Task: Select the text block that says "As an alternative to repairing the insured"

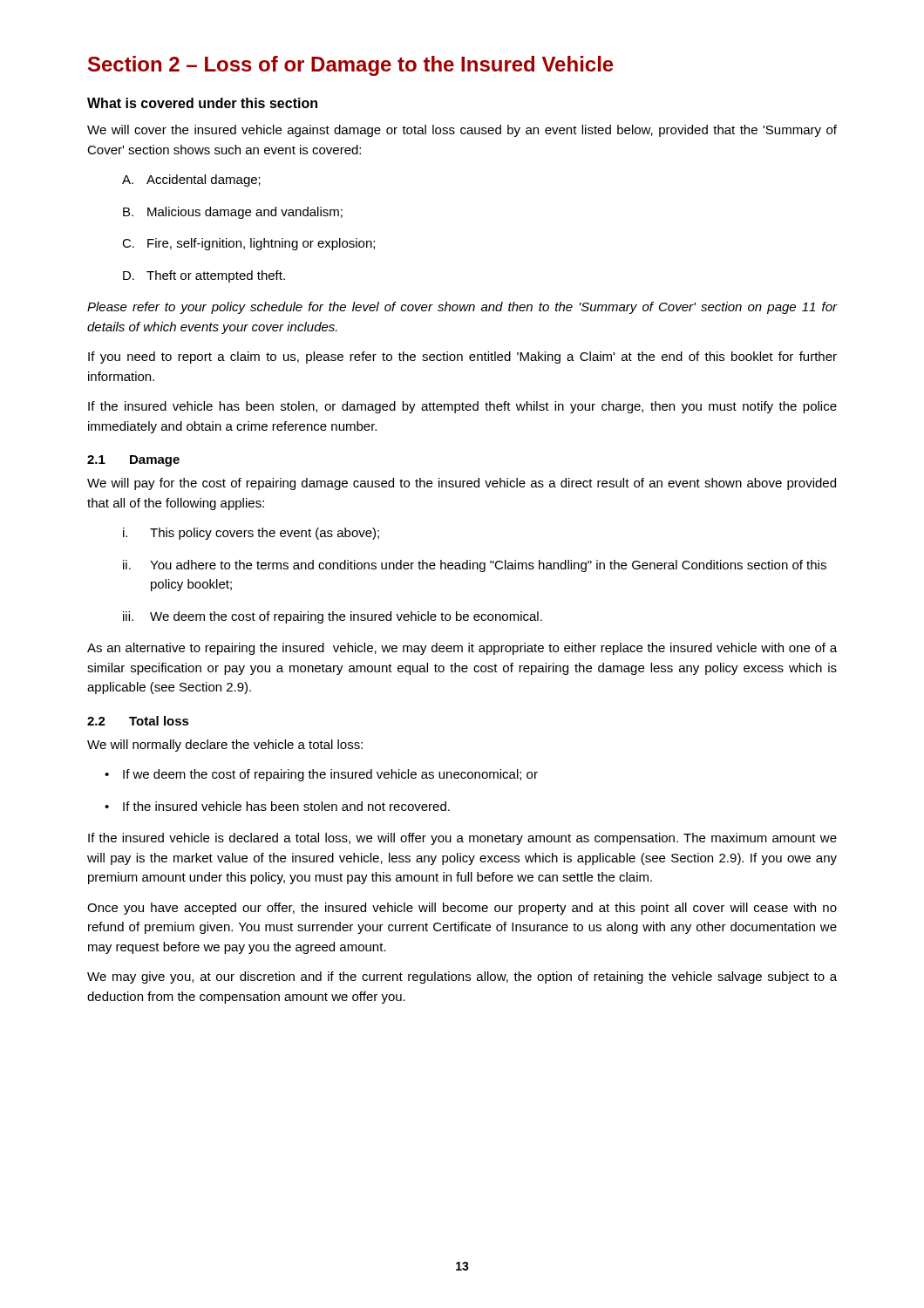Action: click(462, 668)
